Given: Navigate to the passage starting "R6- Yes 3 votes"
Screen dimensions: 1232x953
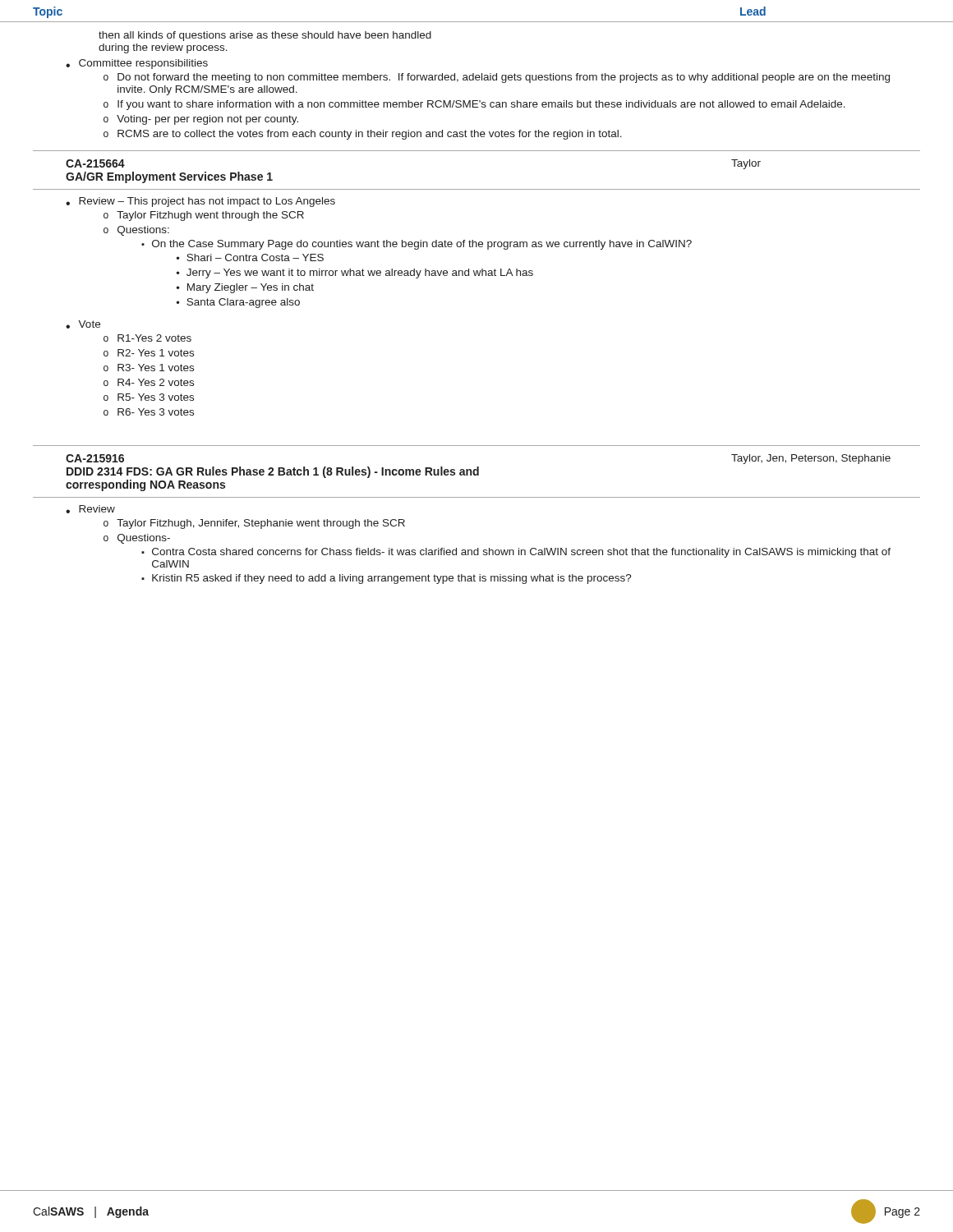Looking at the screenshot, I should (x=156, y=412).
